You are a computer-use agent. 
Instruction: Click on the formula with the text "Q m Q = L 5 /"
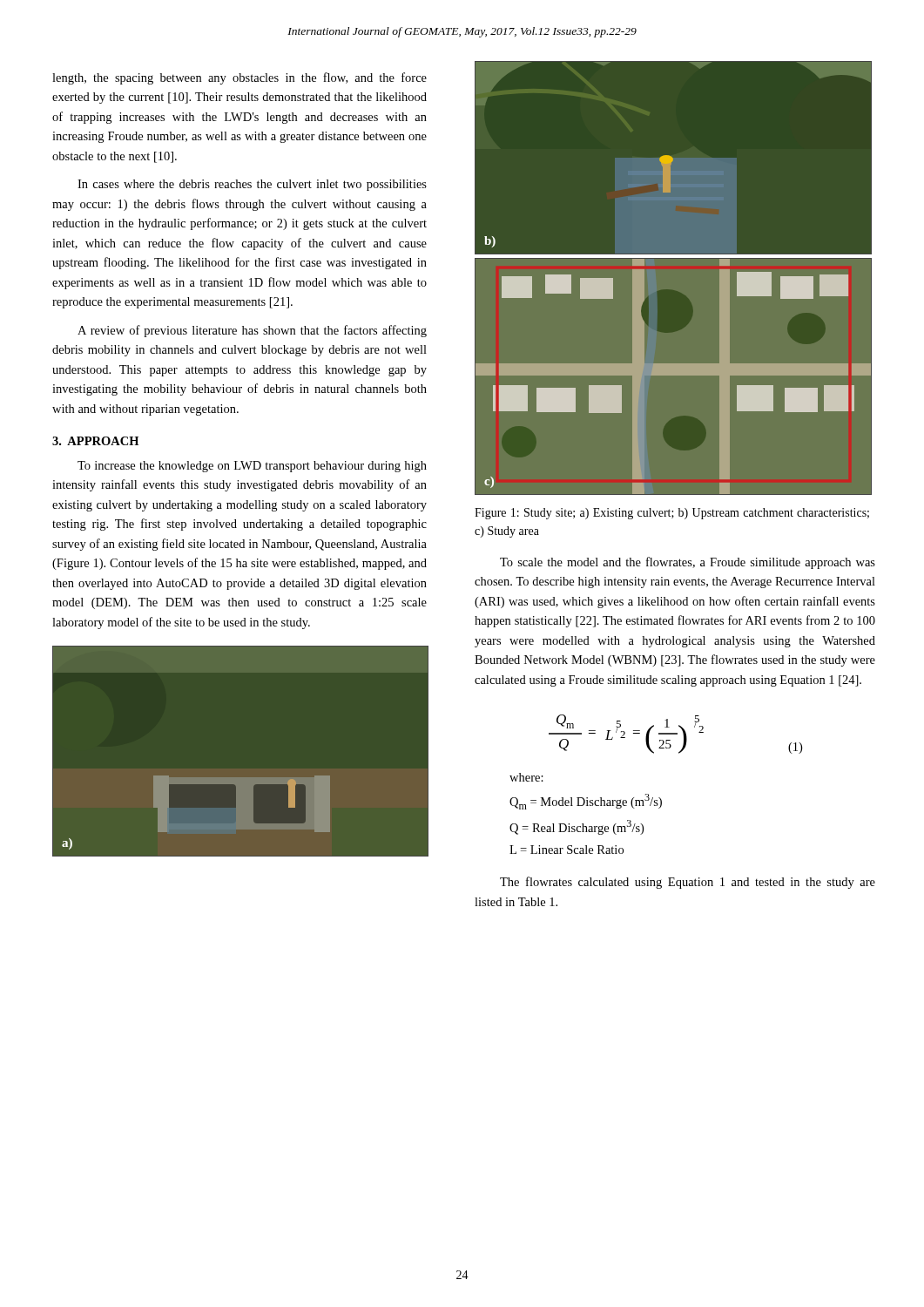(x=675, y=733)
